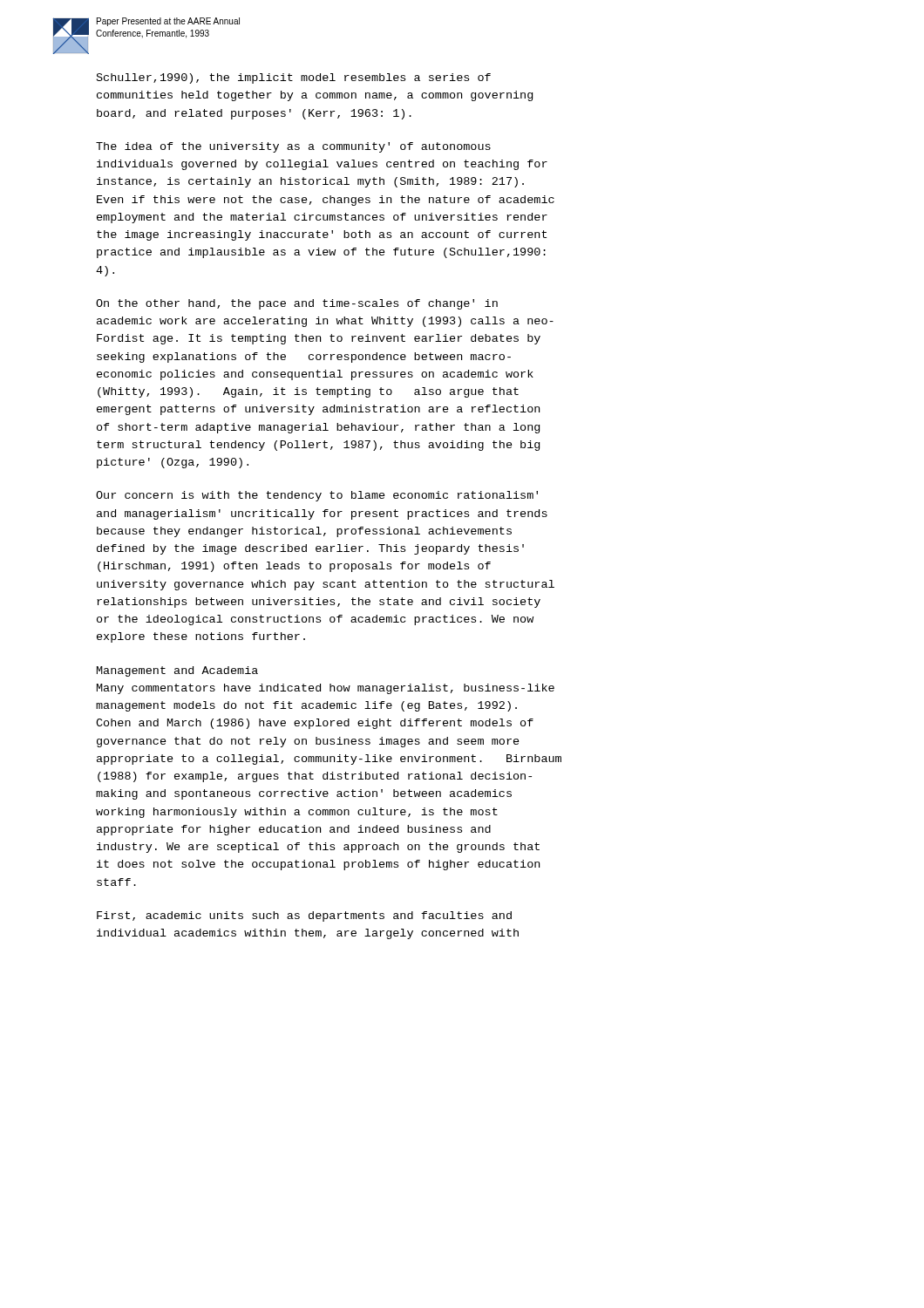Navigate to the text block starting "The idea of"
The image size is (924, 1308).
325,209
